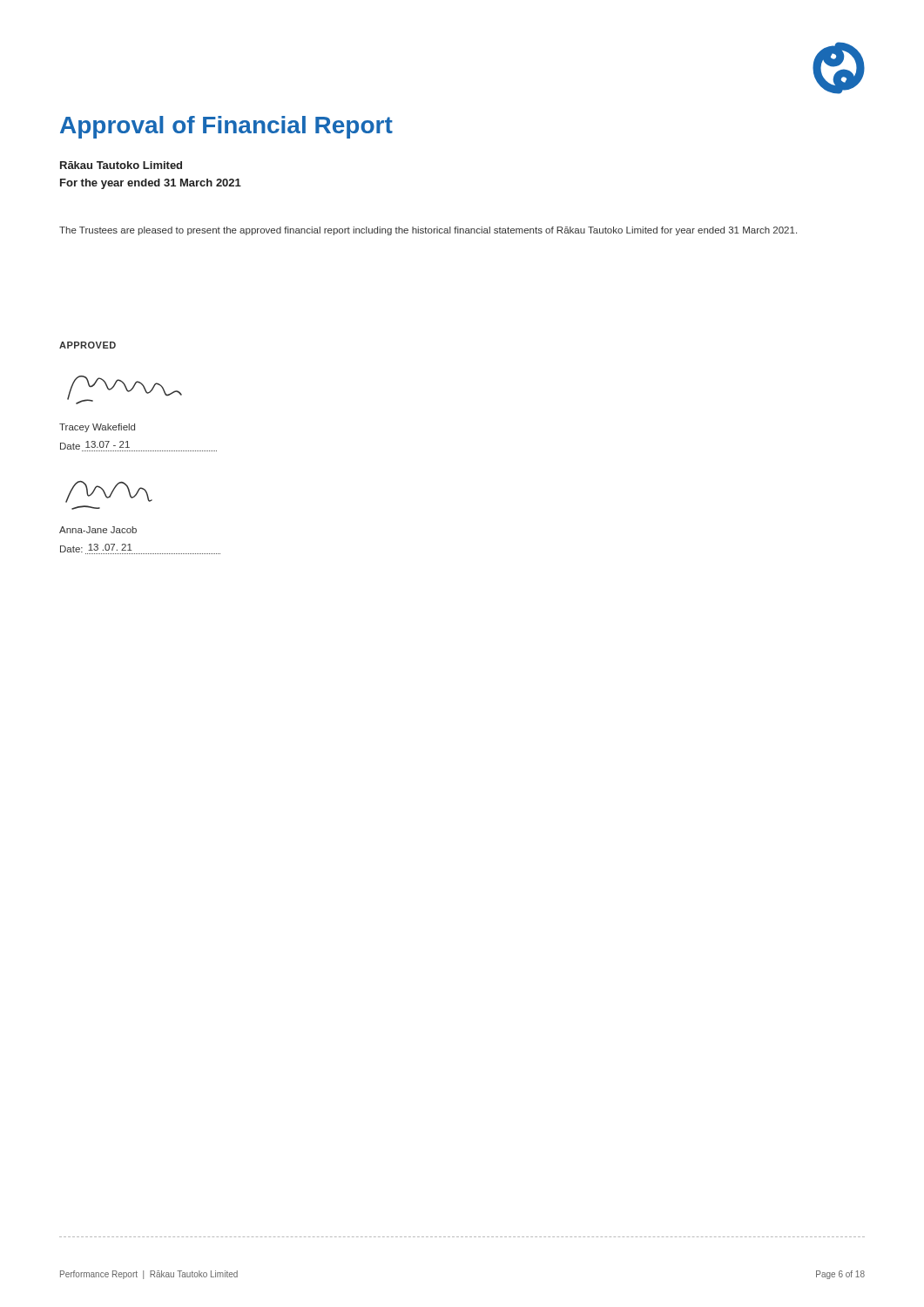Find the text block containing "Date 13.07 -"

(x=138, y=445)
